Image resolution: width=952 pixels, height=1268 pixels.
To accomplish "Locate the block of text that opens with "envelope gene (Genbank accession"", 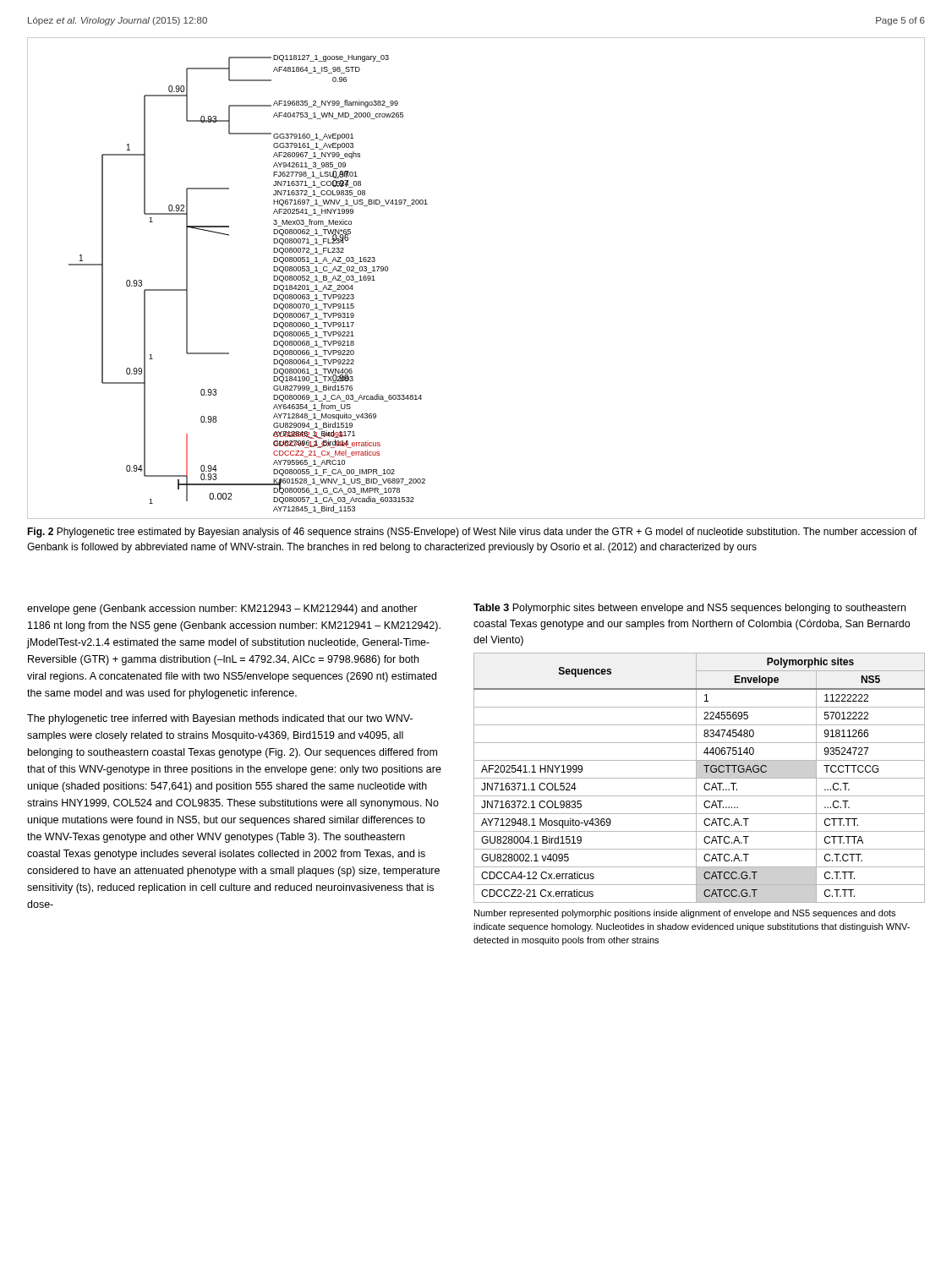I will tap(234, 757).
